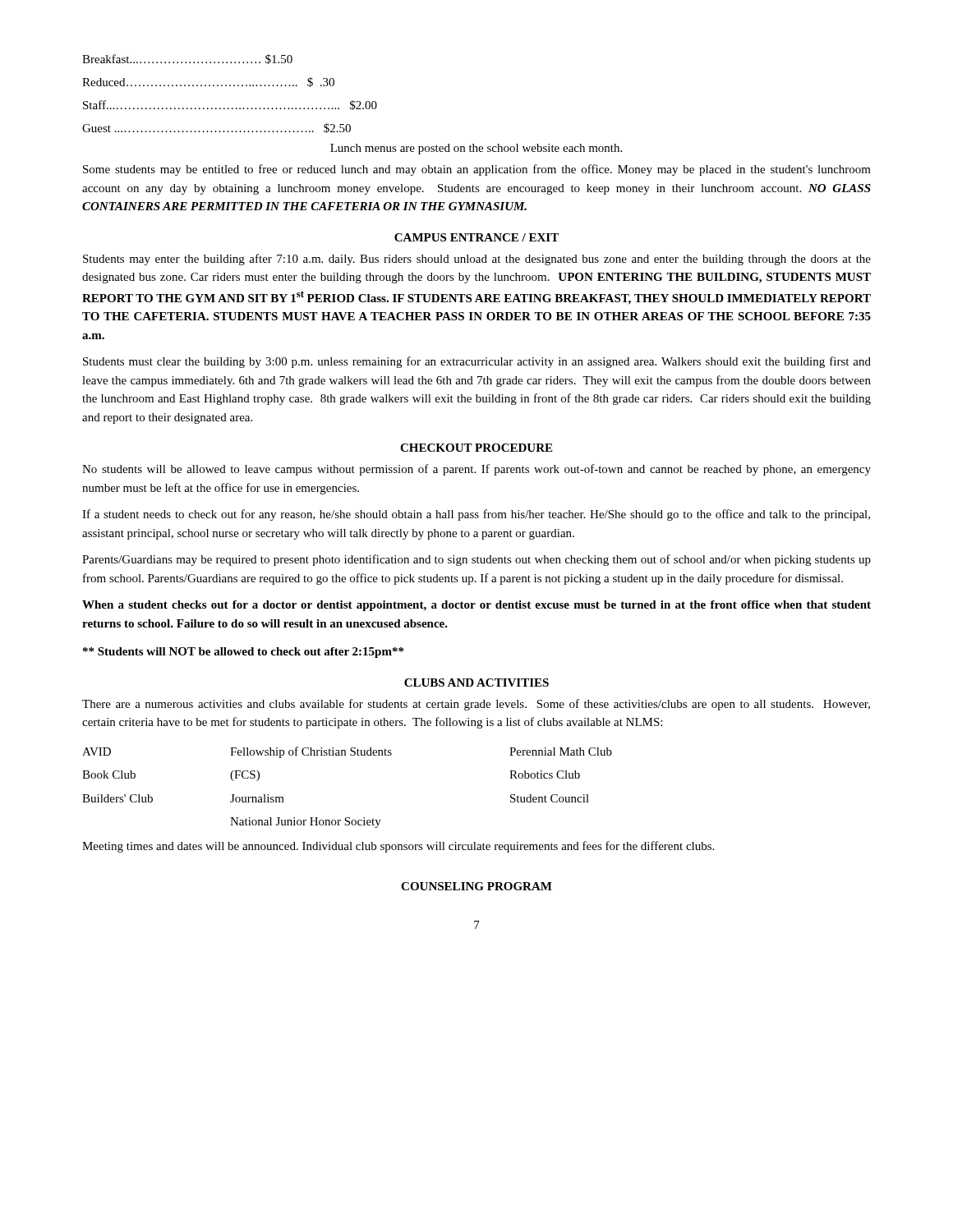Locate the block starting "Staff...………………………….………….………... $2.00"
Viewport: 953px width, 1232px height.
(x=230, y=105)
